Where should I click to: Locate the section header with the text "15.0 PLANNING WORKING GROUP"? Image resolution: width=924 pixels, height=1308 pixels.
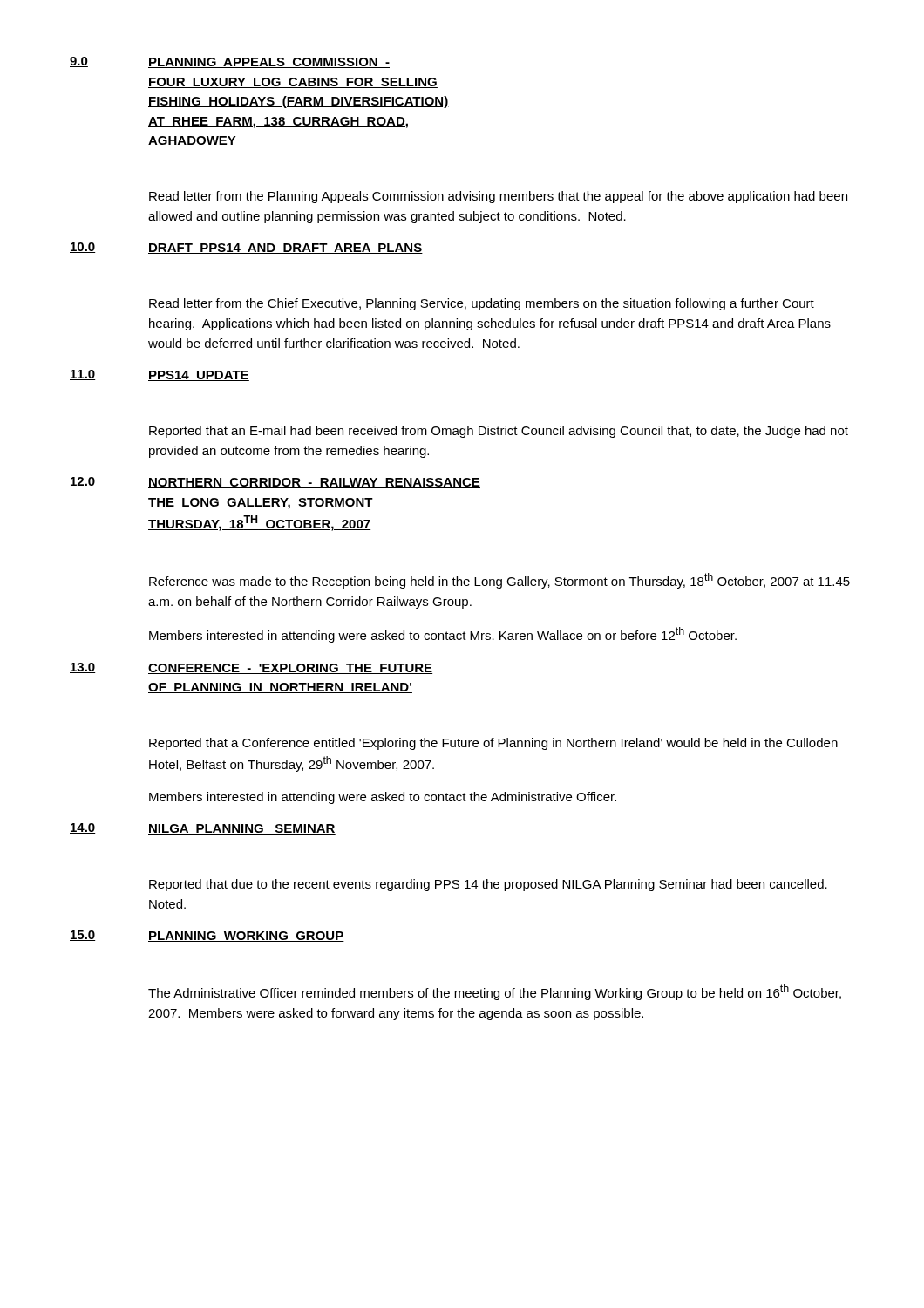(207, 936)
